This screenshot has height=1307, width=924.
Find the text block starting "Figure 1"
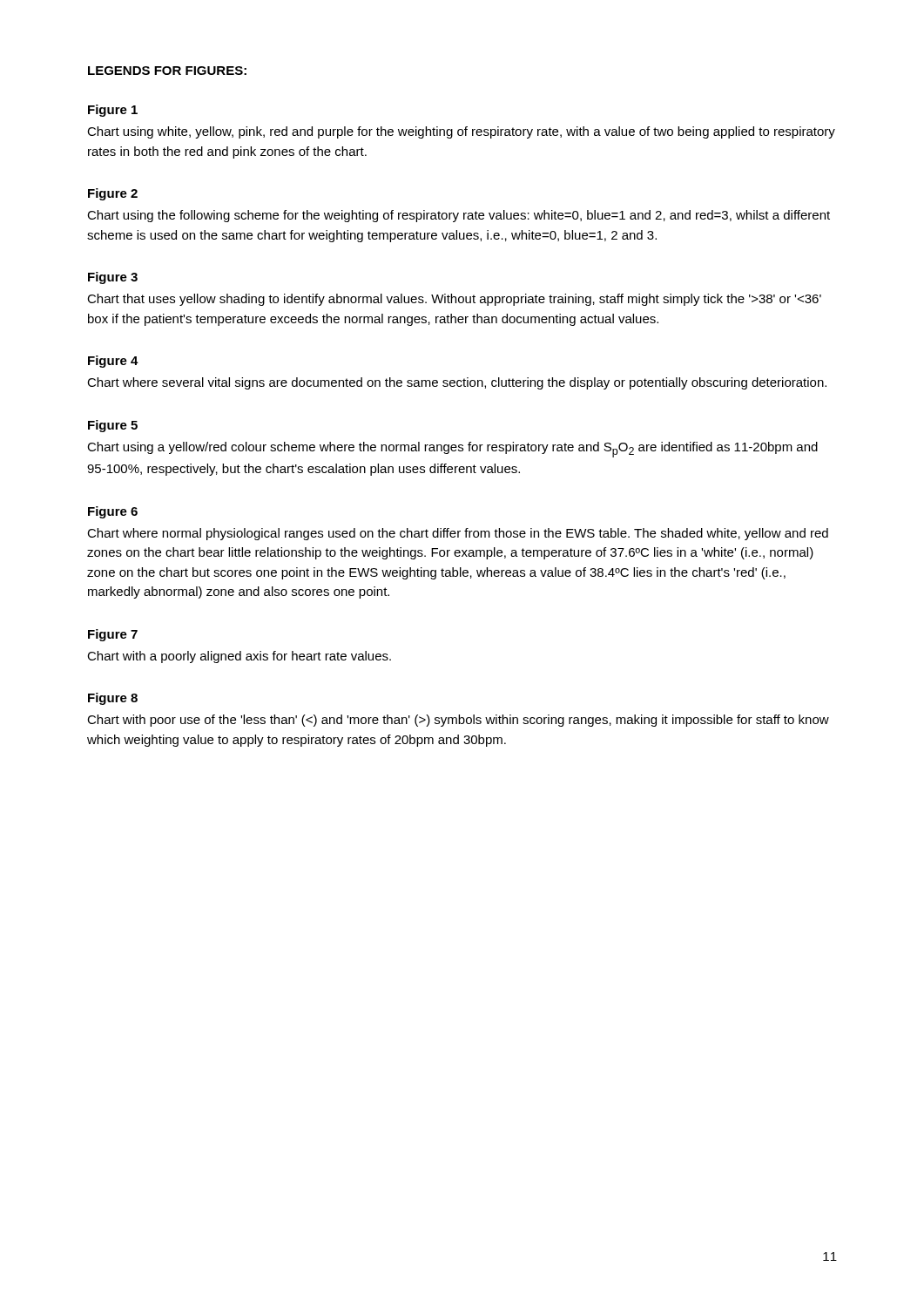pyautogui.click(x=113, y=109)
